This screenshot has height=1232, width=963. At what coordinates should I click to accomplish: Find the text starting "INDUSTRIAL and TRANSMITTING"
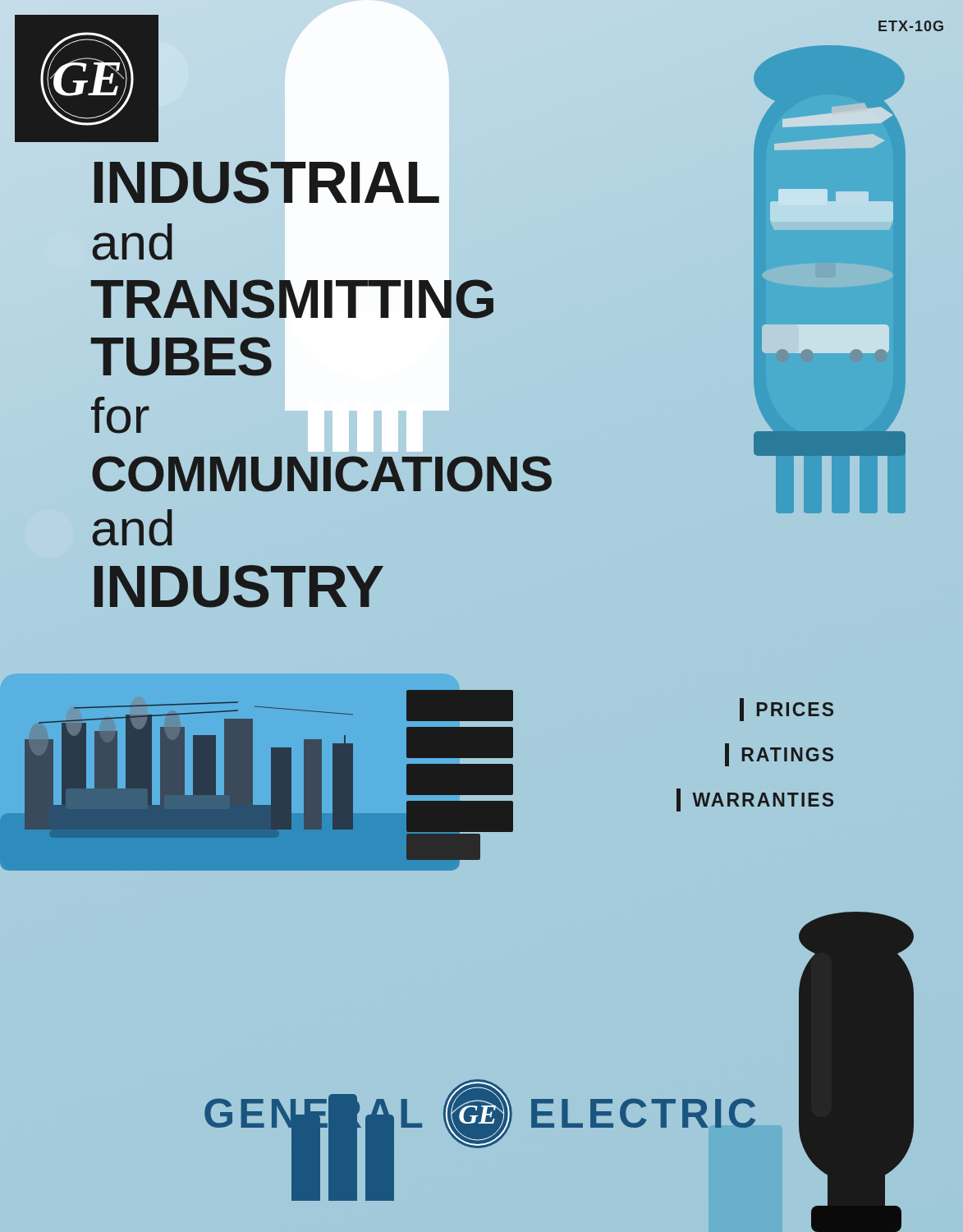(320, 385)
